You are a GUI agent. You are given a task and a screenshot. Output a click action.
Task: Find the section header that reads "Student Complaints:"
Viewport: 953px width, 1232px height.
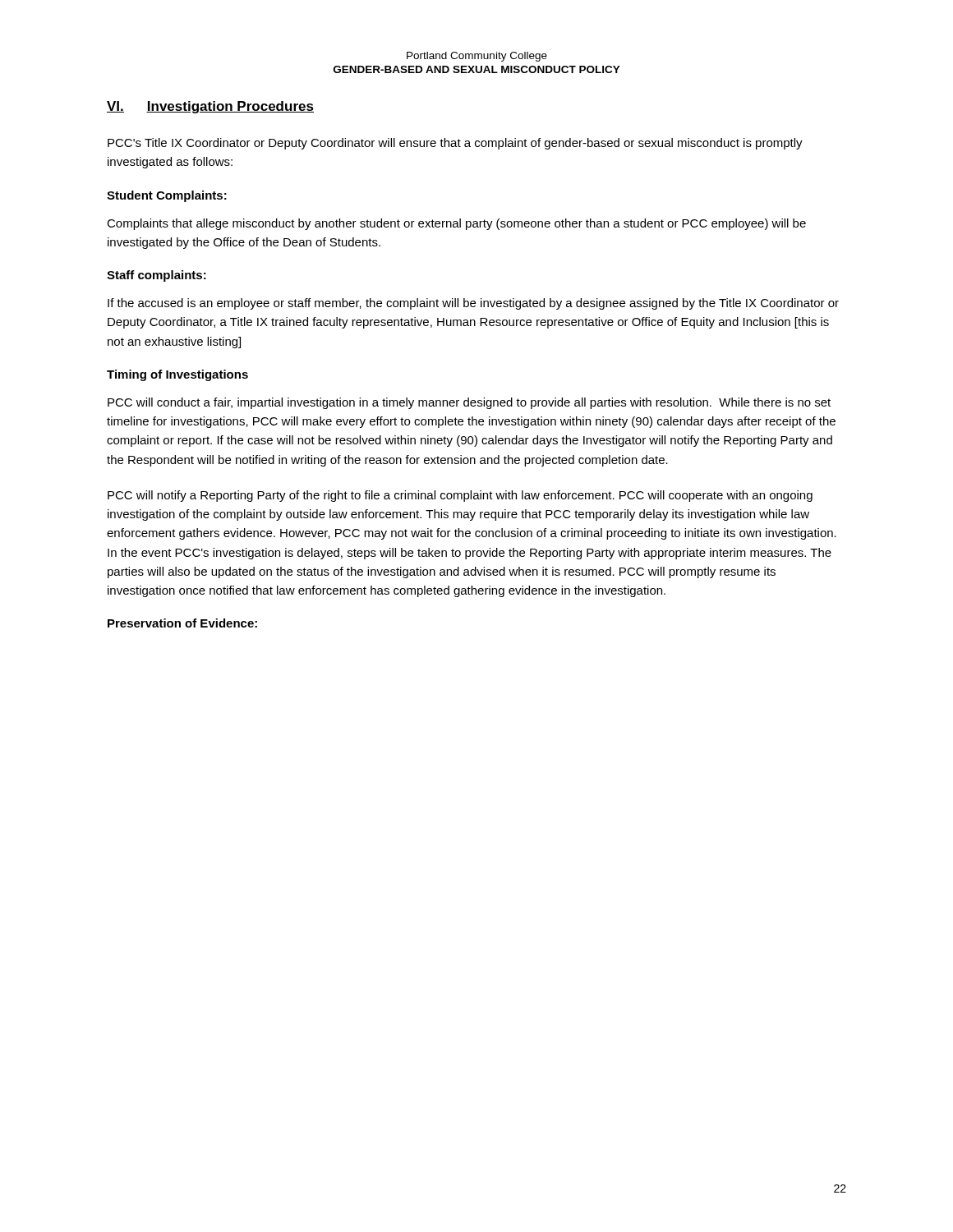(x=167, y=195)
